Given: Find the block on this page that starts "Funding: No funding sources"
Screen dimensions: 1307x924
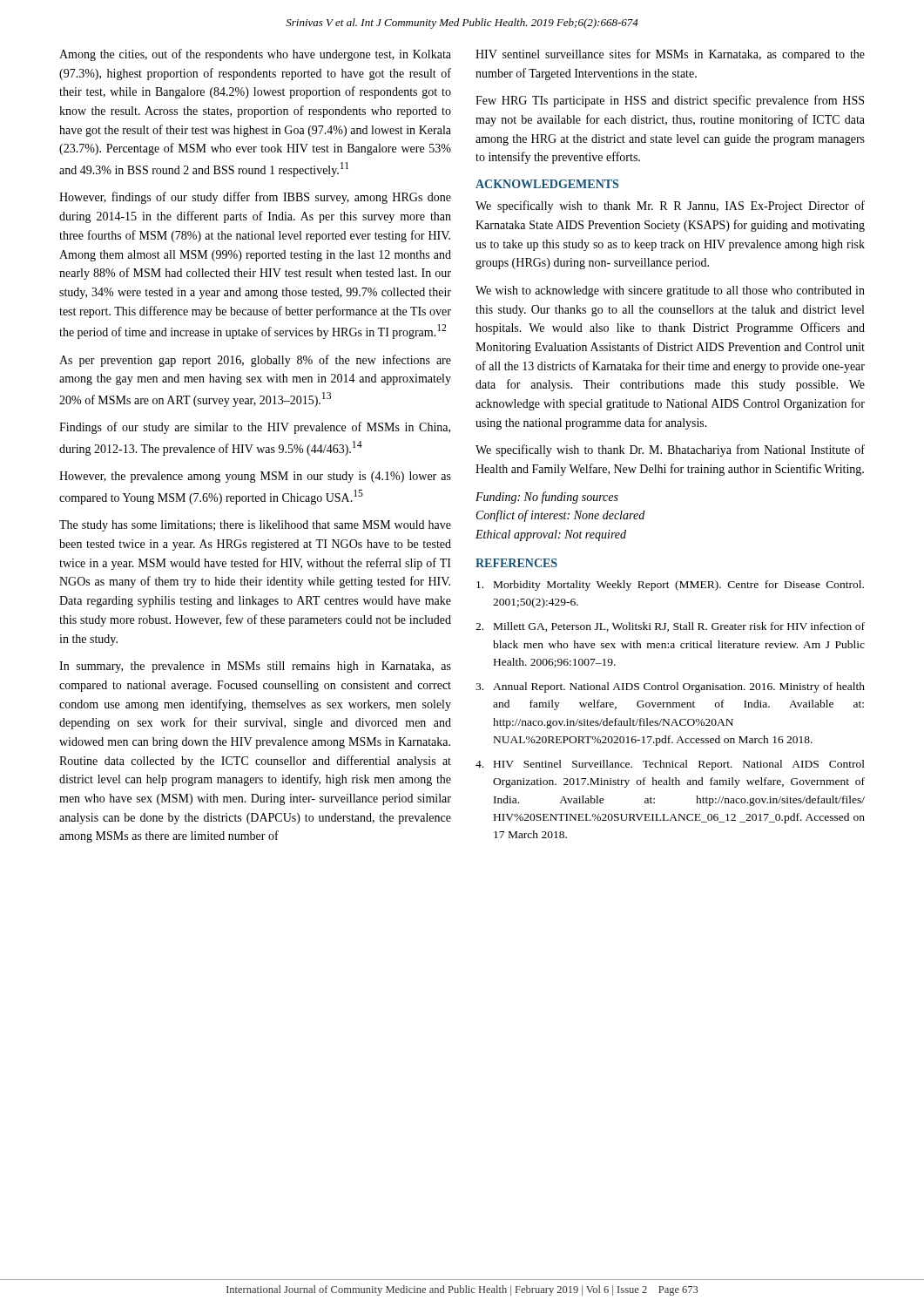Looking at the screenshot, I should (x=547, y=498).
